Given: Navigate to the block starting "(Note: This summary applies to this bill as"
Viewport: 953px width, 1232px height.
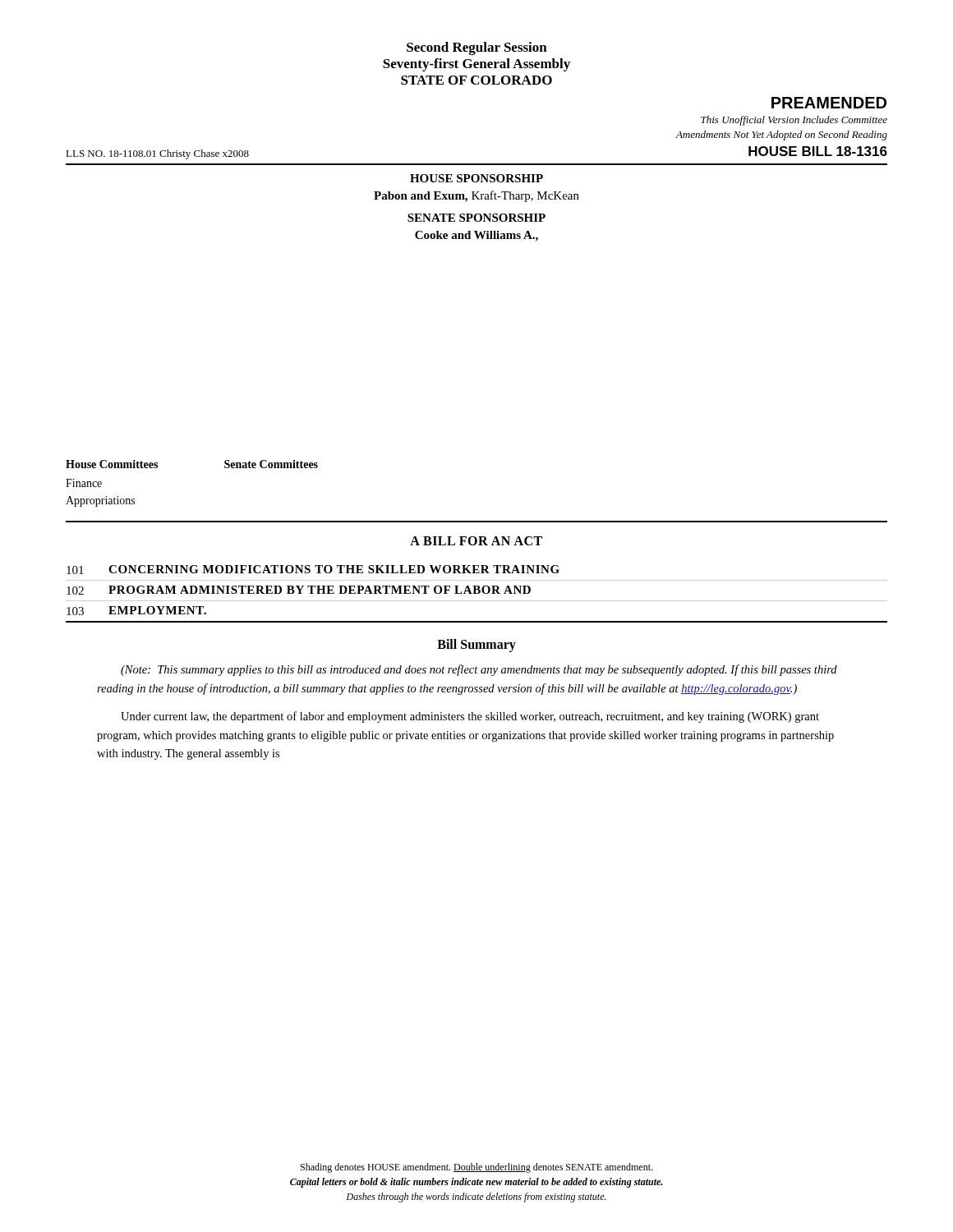Looking at the screenshot, I should point(476,679).
